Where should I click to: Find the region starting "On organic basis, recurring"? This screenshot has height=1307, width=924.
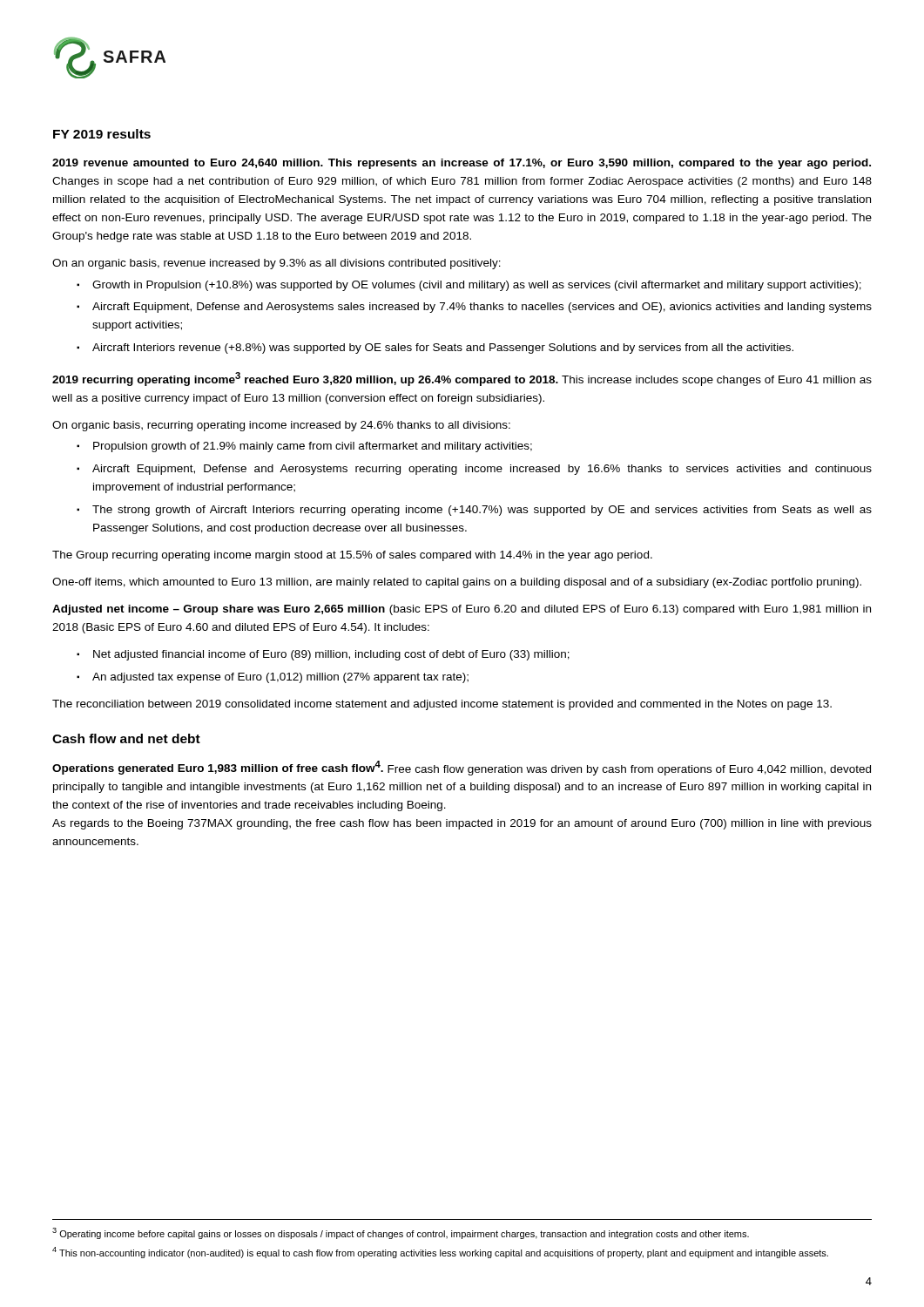(x=282, y=424)
